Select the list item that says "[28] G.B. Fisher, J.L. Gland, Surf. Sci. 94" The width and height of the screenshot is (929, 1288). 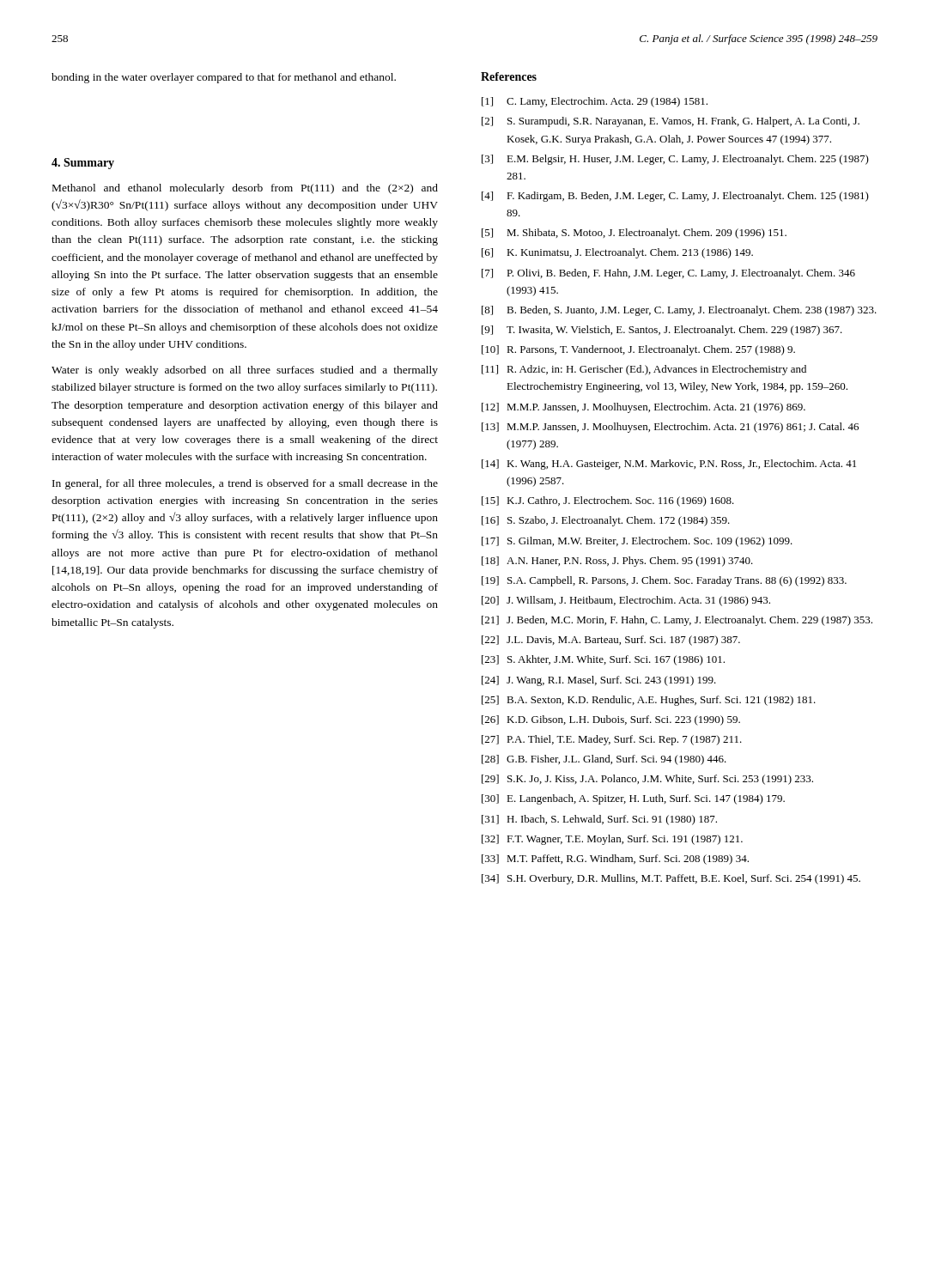pos(680,759)
